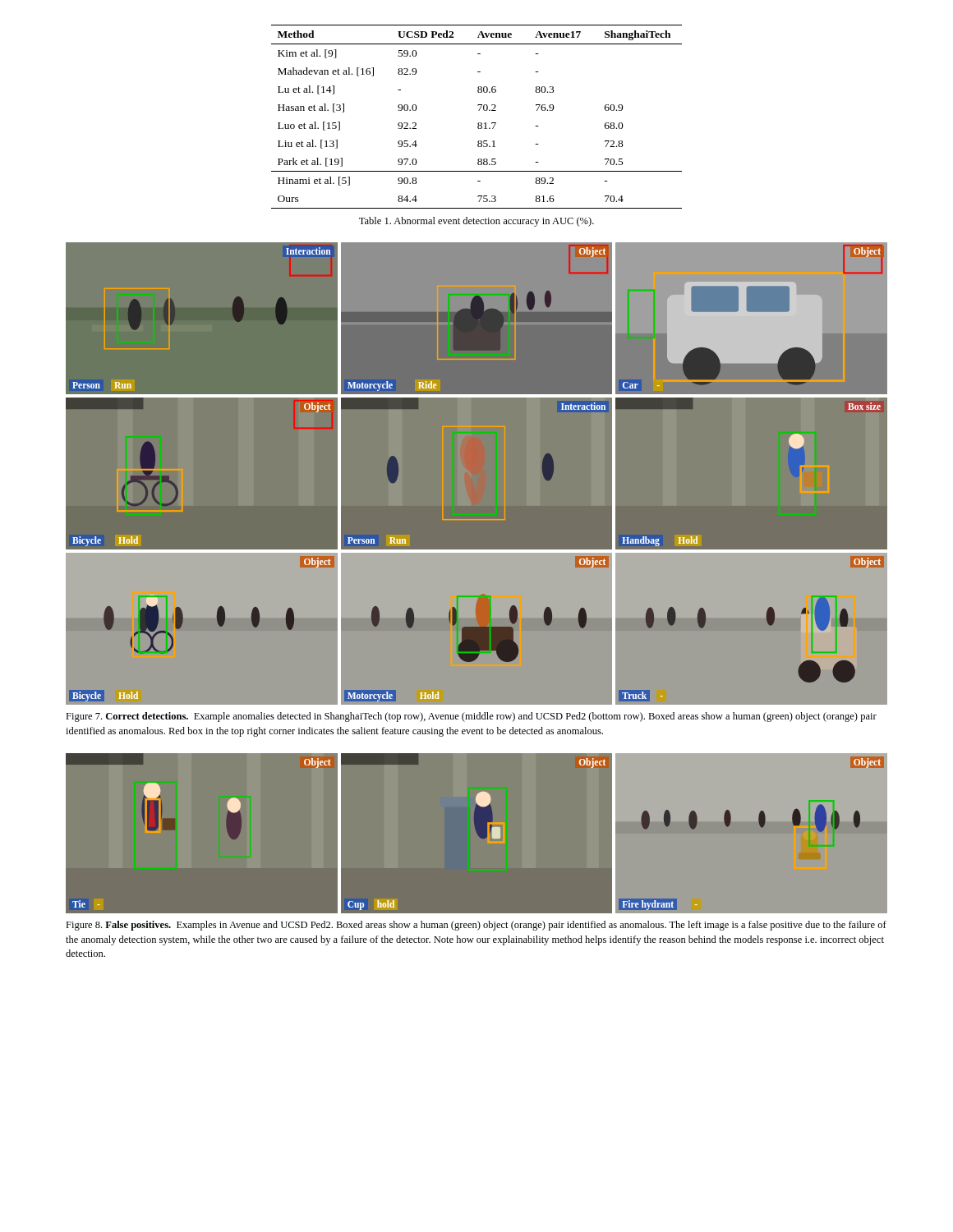This screenshot has height=1232, width=953.
Task: Click on the table containing "Mahadevan et al. [16]"
Action: pyautogui.click(x=476, y=117)
